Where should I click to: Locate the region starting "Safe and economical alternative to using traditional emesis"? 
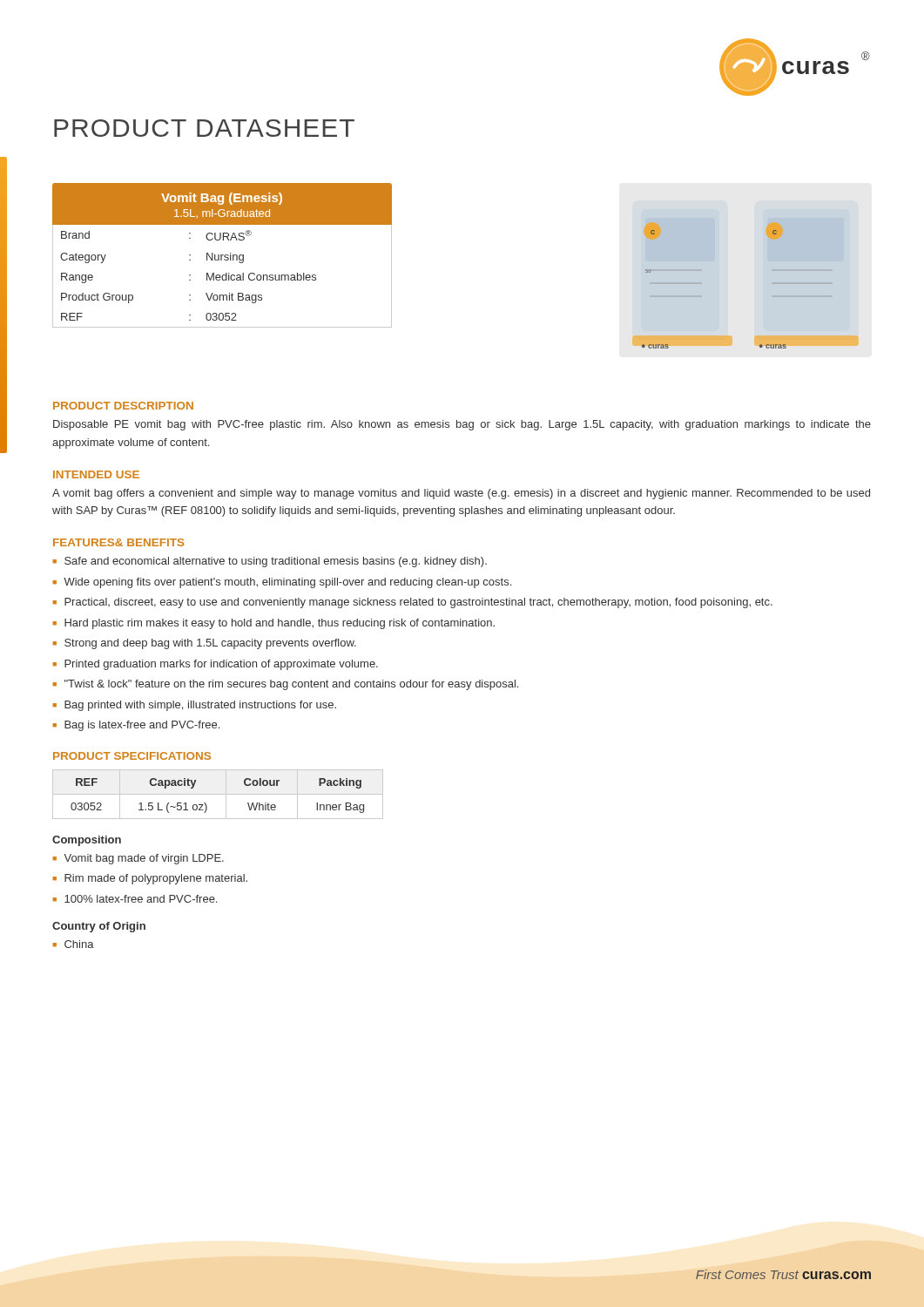point(276,561)
